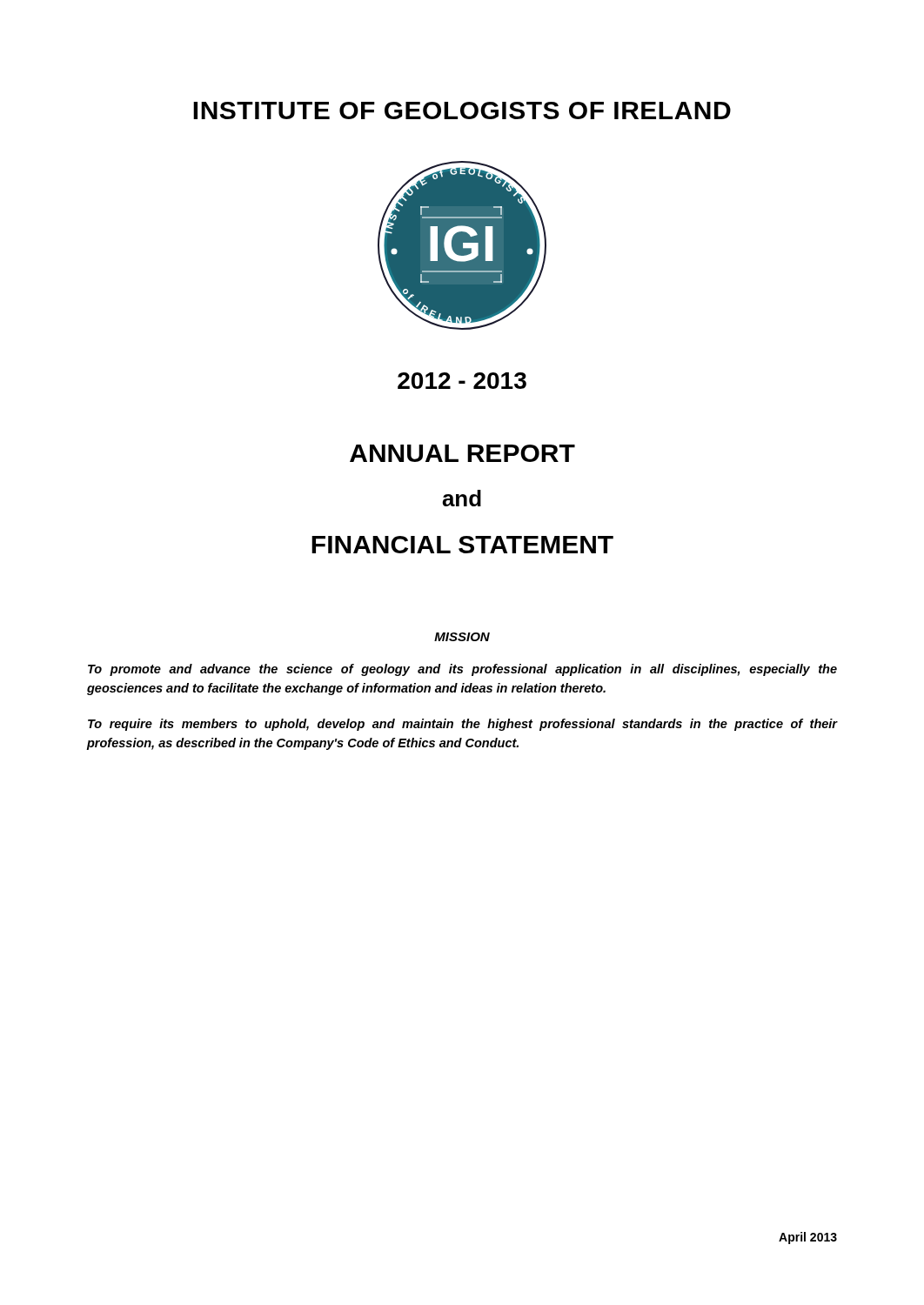Find the text block that says "To require its members"
The height and width of the screenshot is (1305, 924).
coord(462,734)
